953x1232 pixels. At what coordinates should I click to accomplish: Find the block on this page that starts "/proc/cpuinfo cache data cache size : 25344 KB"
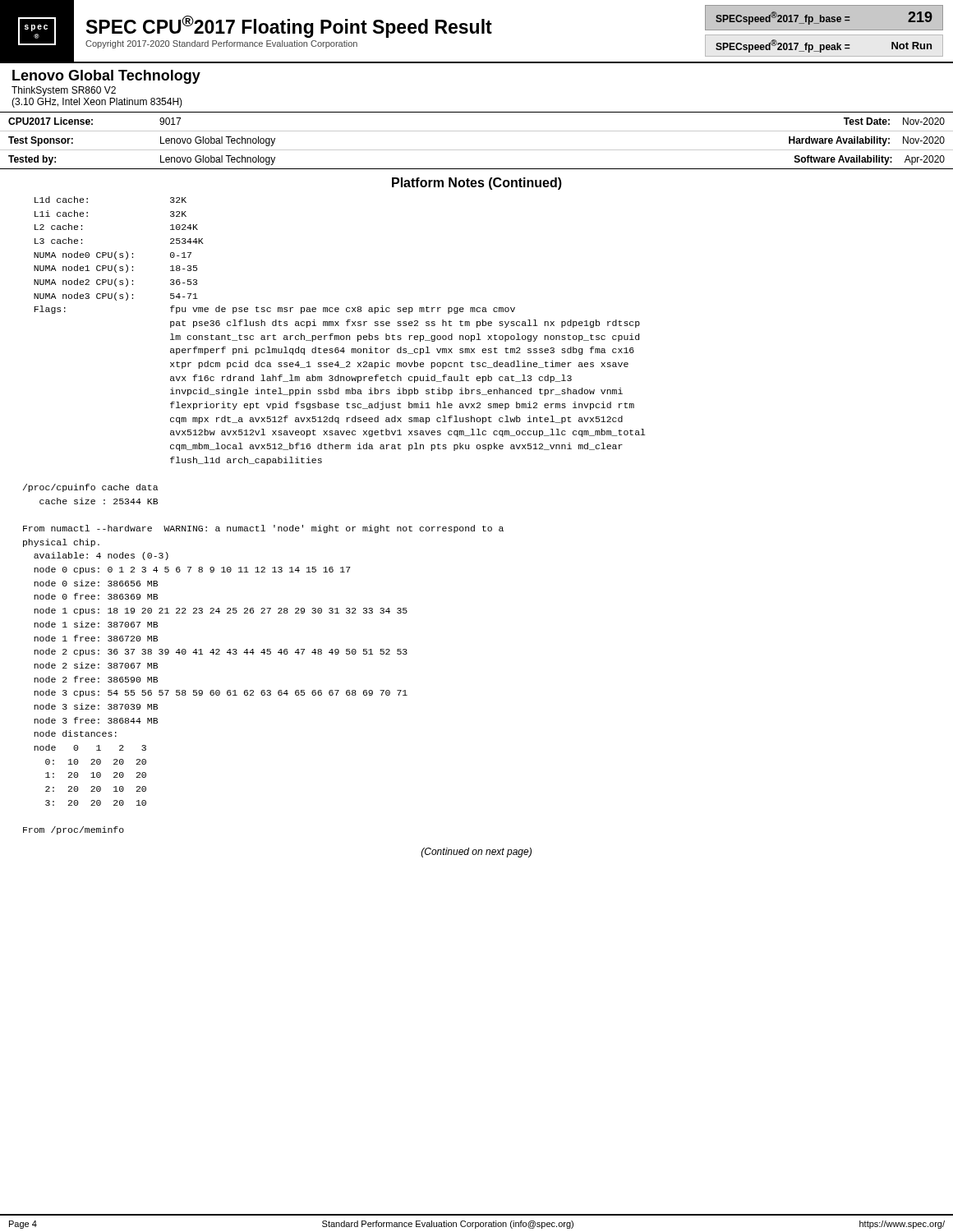(91, 488)
